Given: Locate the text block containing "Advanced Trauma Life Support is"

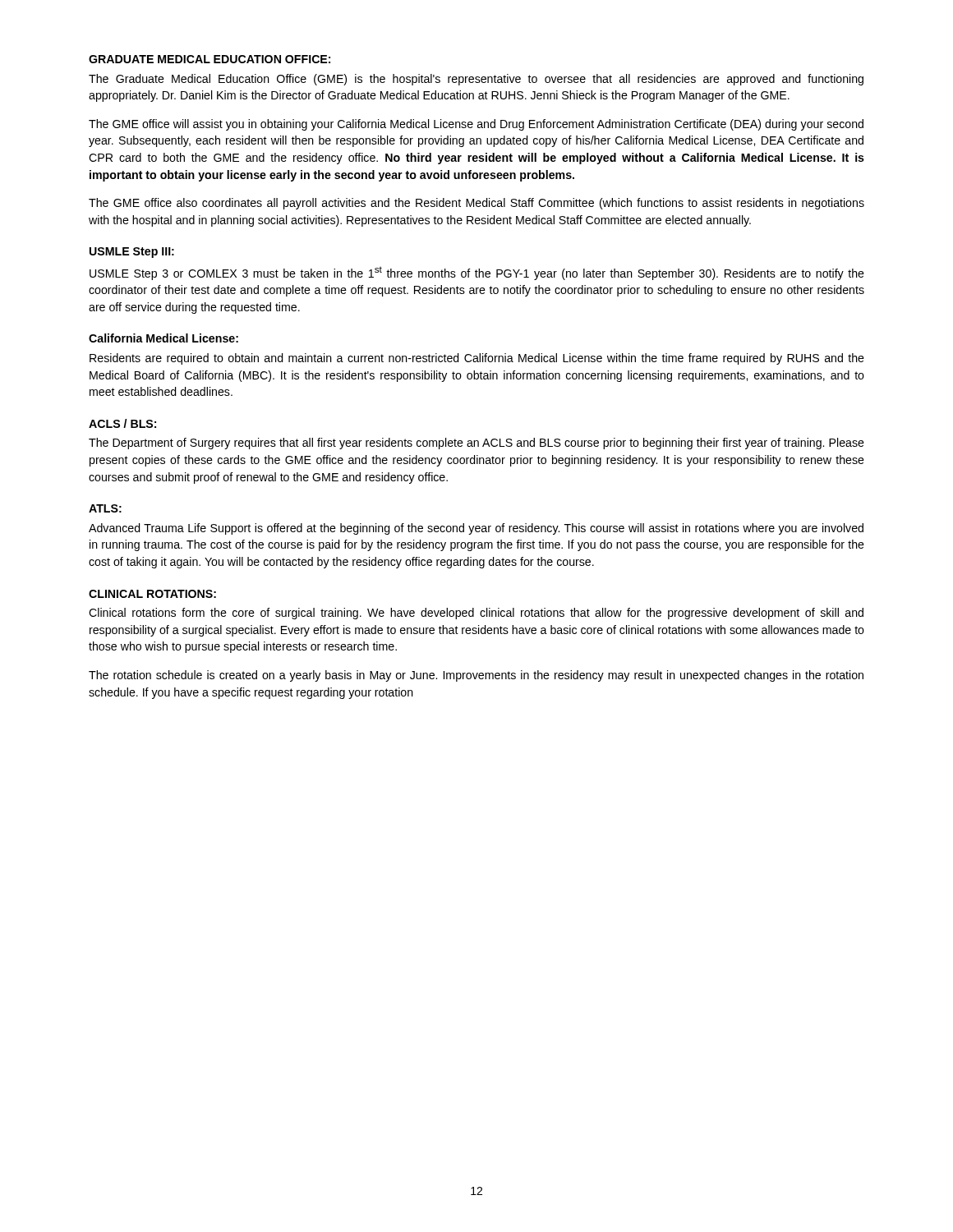Looking at the screenshot, I should pyautogui.click(x=476, y=545).
